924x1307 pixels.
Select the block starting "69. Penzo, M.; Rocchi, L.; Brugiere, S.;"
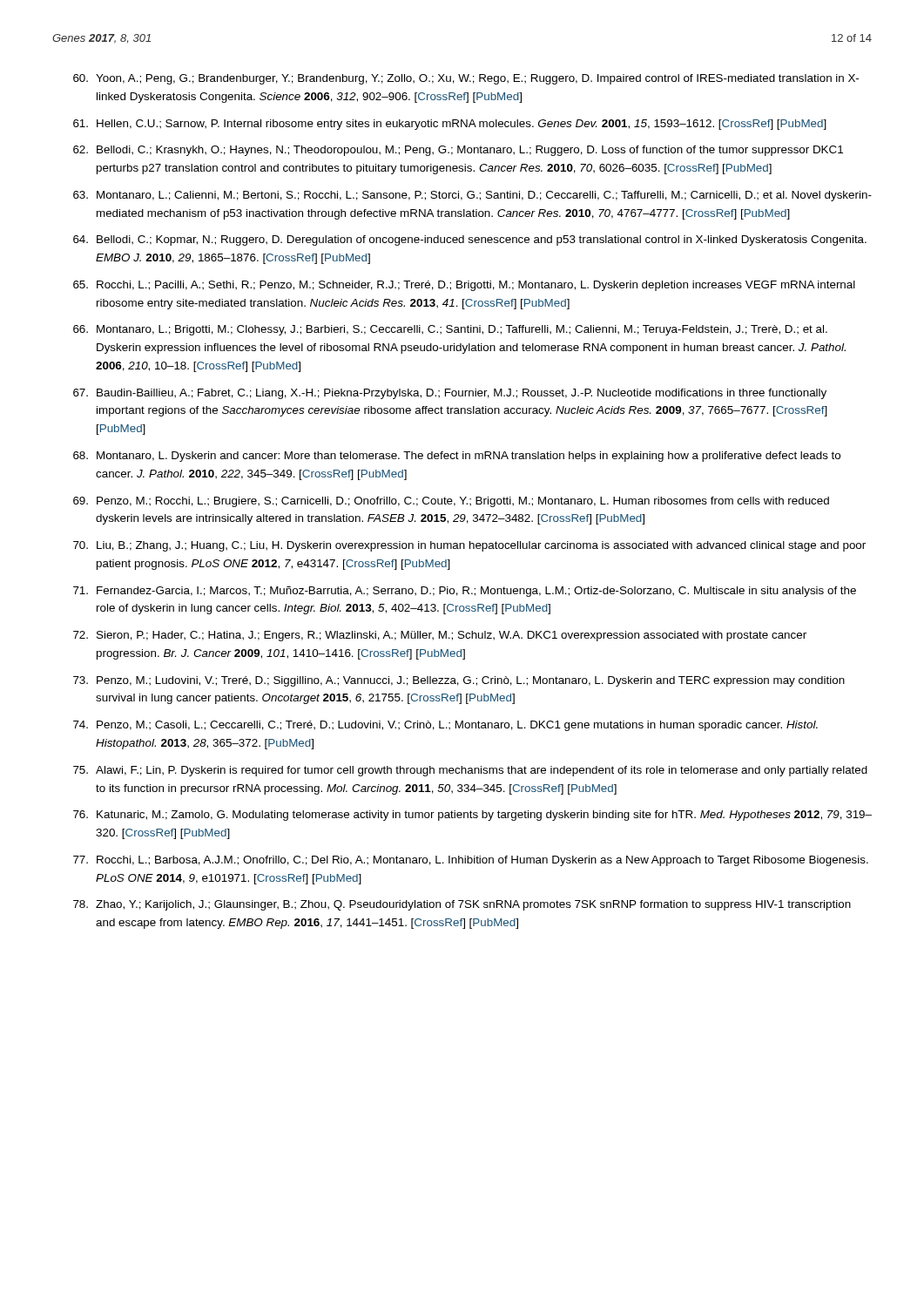[x=462, y=510]
